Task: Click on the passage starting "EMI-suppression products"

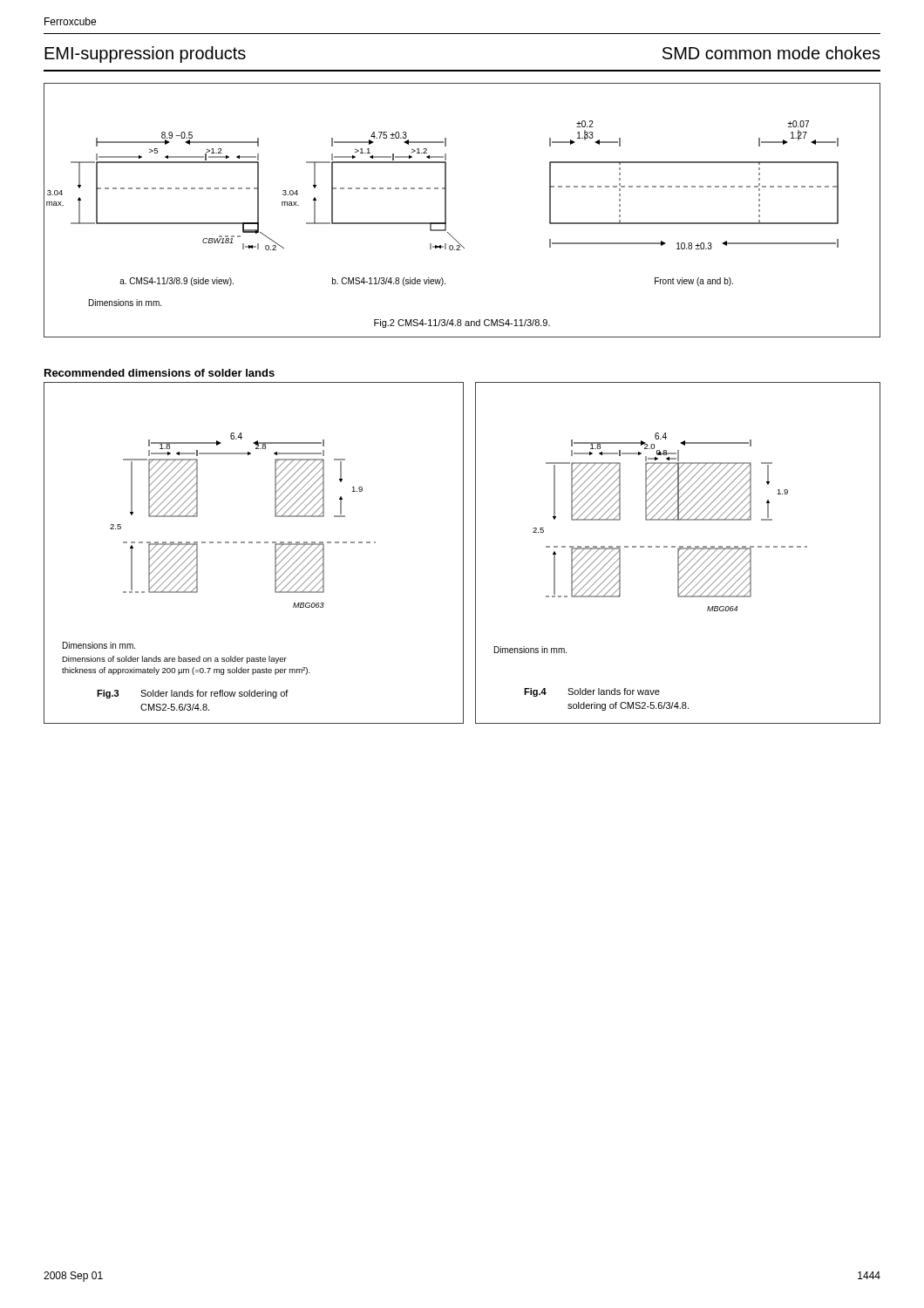Action: pyautogui.click(x=145, y=53)
